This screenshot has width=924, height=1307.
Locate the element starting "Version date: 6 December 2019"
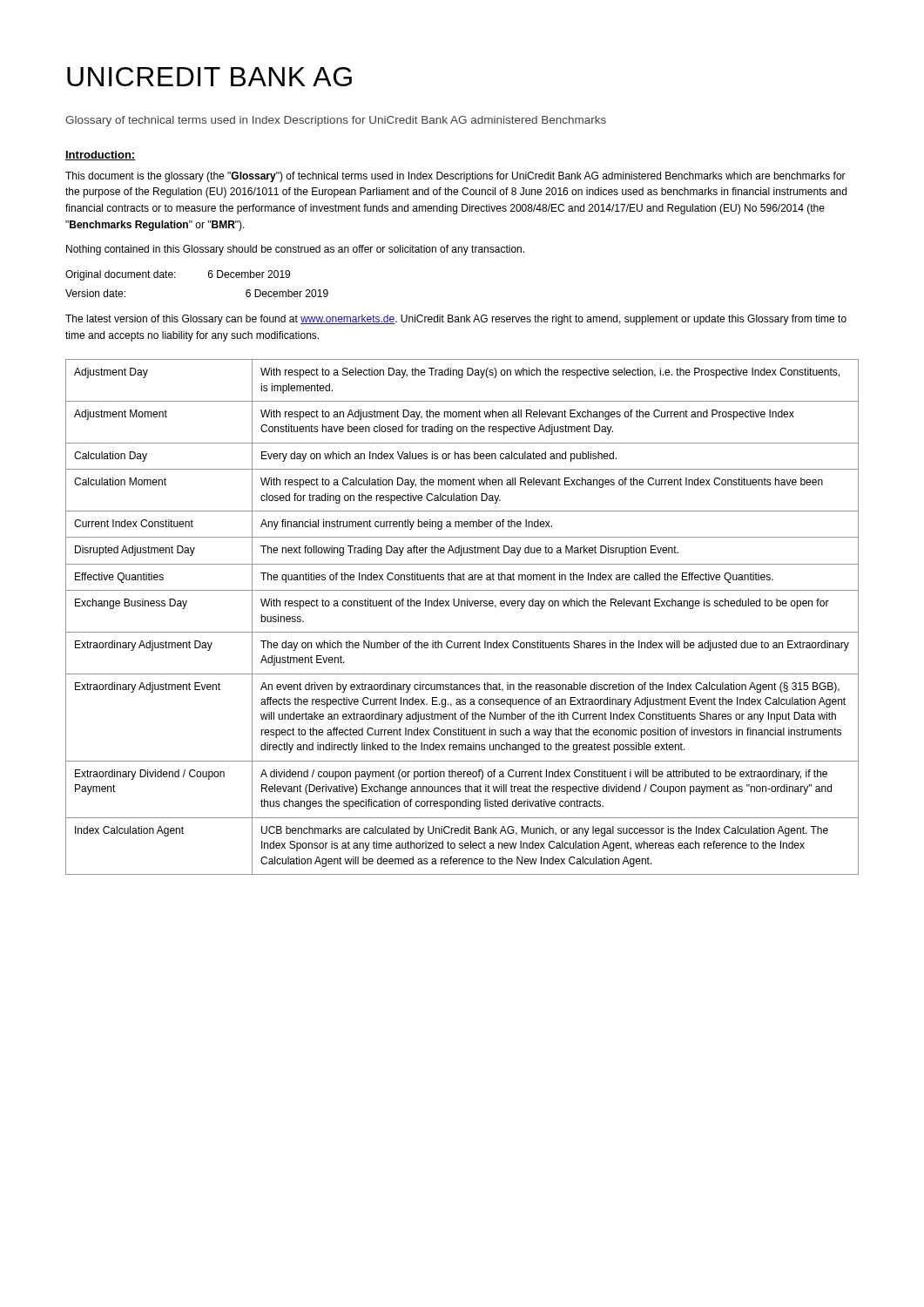click(96, 292)
